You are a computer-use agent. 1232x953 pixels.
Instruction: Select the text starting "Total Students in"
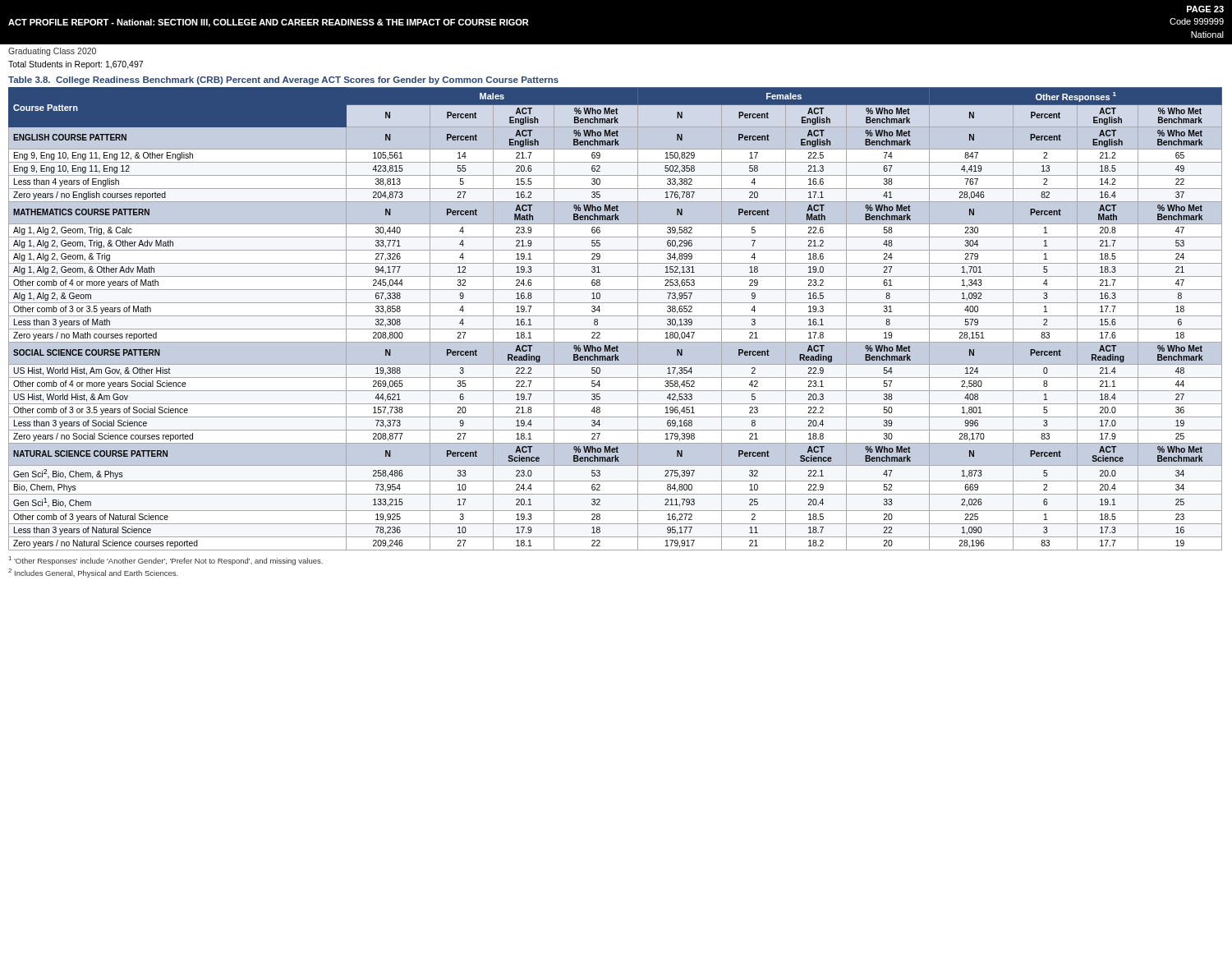[x=76, y=64]
